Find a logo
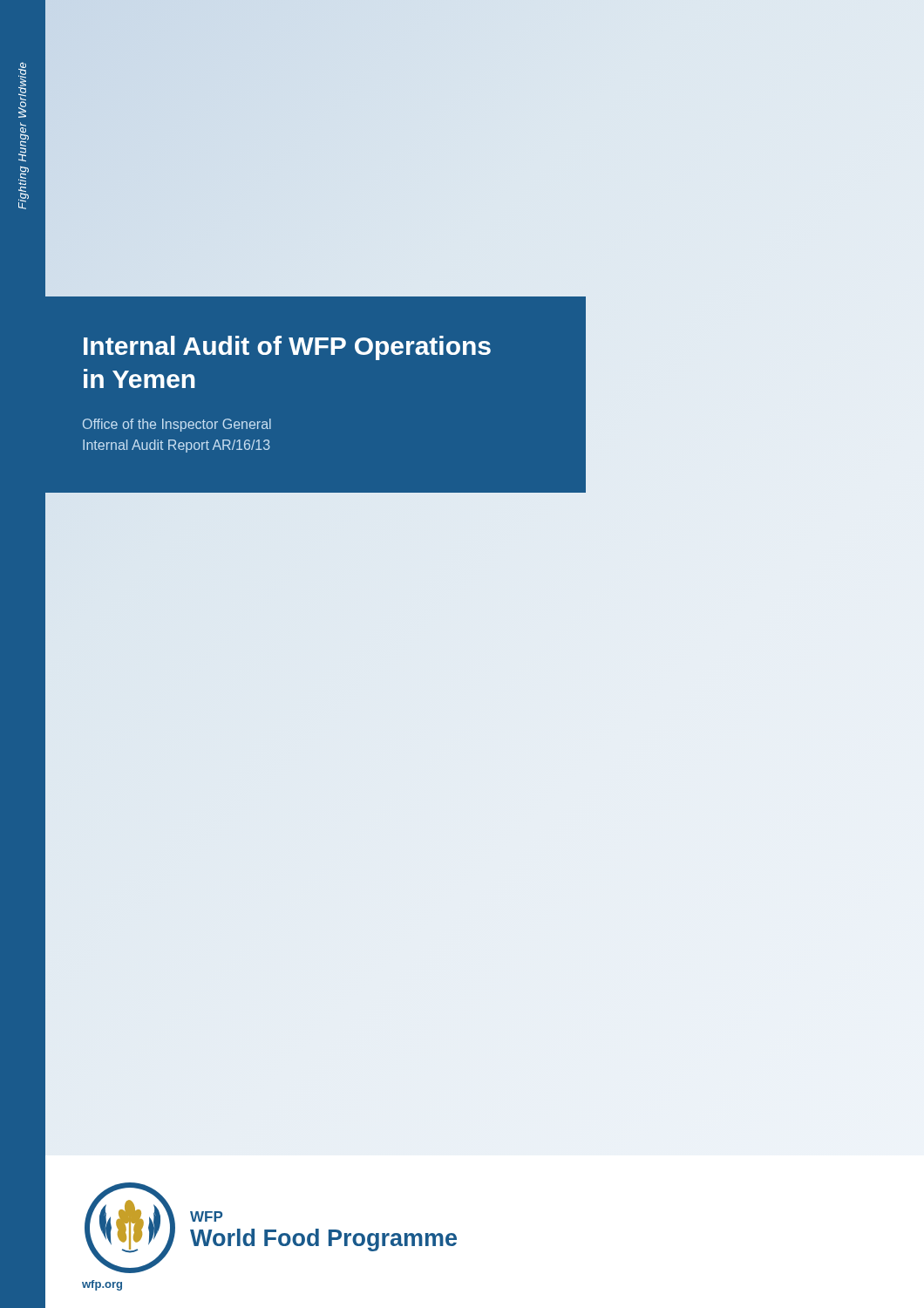This screenshot has width=924, height=1308. click(x=130, y=1230)
